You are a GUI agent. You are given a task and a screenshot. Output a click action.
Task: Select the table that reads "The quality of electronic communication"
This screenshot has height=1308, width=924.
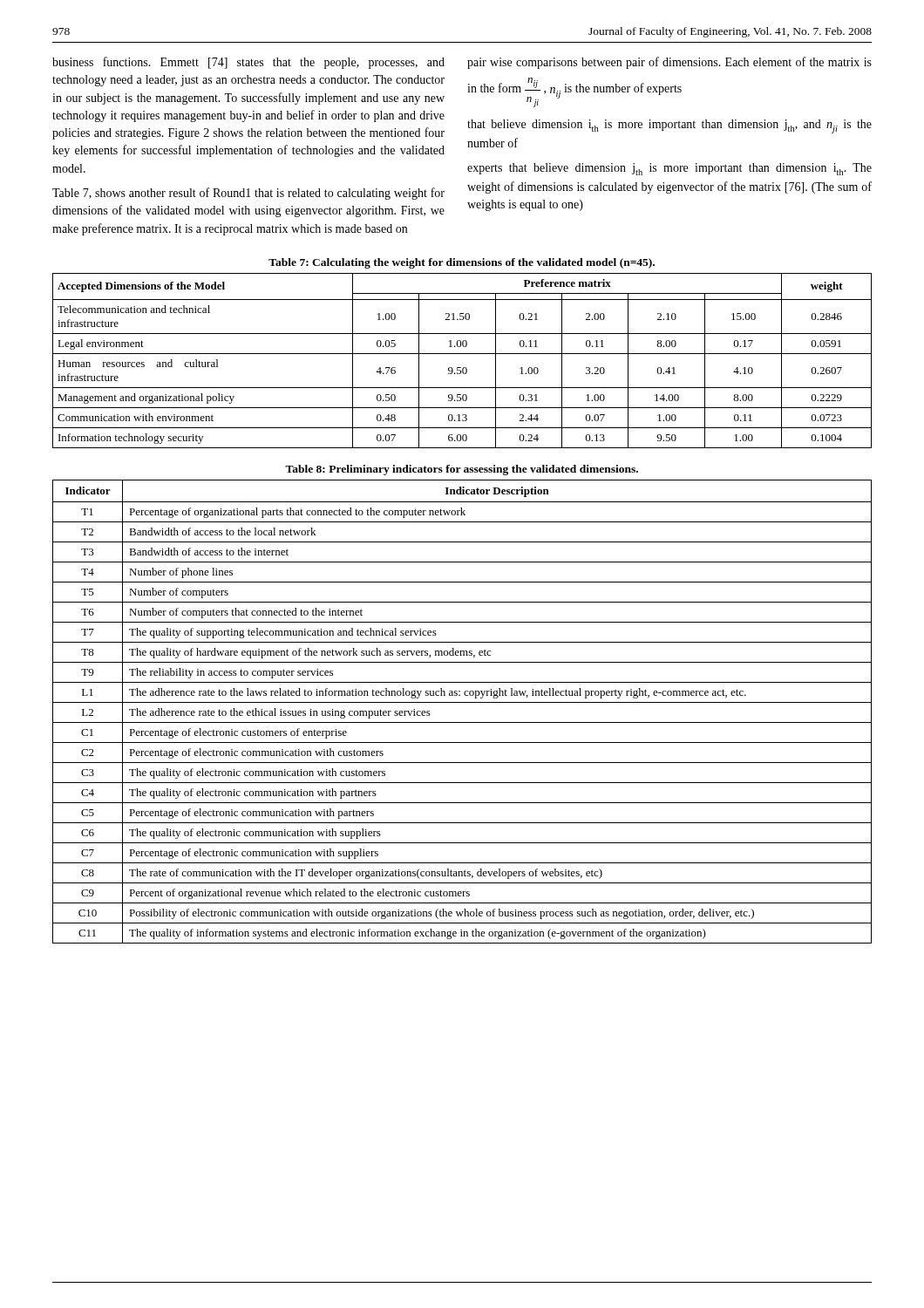[462, 711]
